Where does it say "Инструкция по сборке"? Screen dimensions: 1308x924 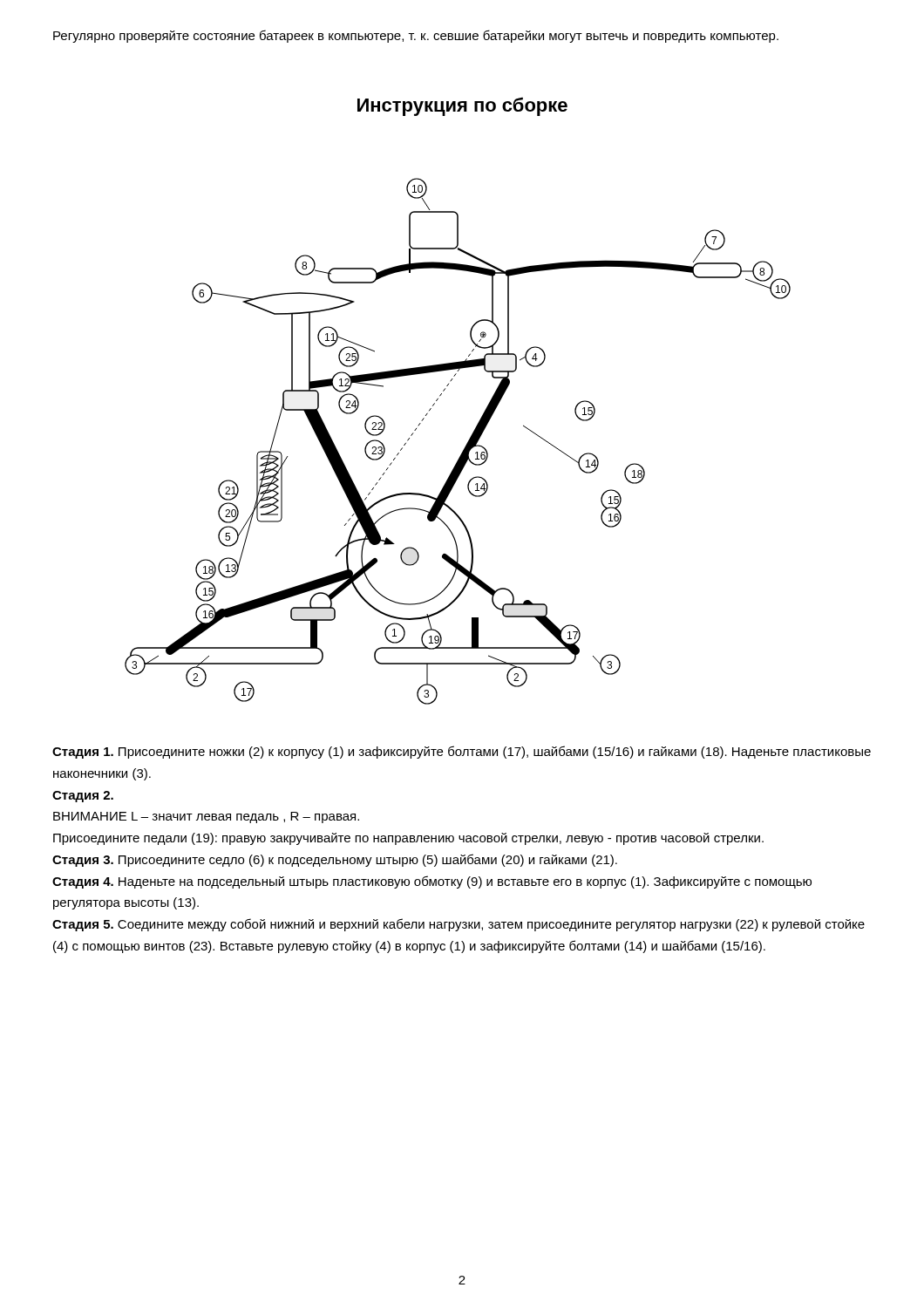(x=462, y=105)
